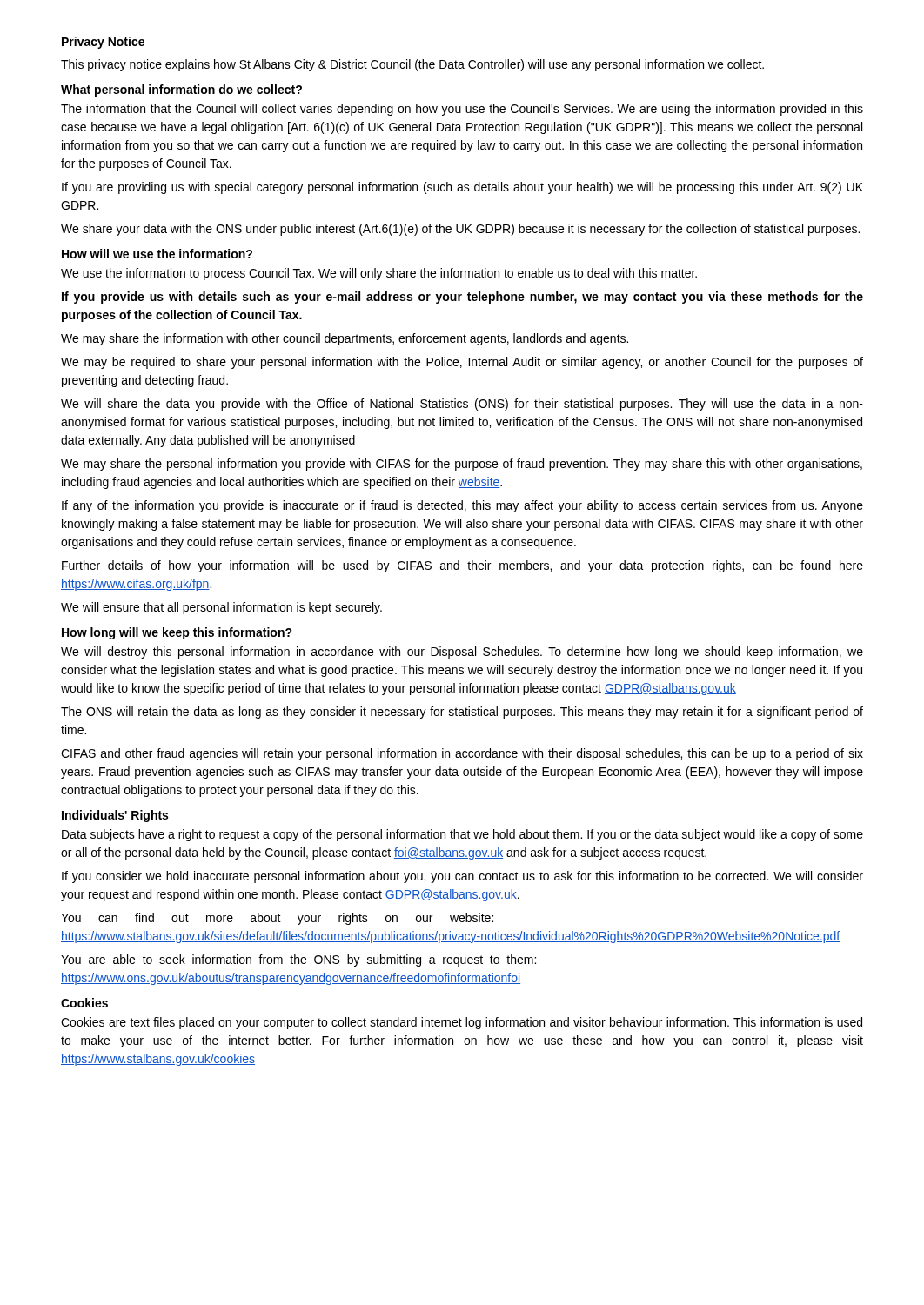Point to the block starting "We will destroy this personal information"
Image resolution: width=924 pixels, height=1305 pixels.
462,670
